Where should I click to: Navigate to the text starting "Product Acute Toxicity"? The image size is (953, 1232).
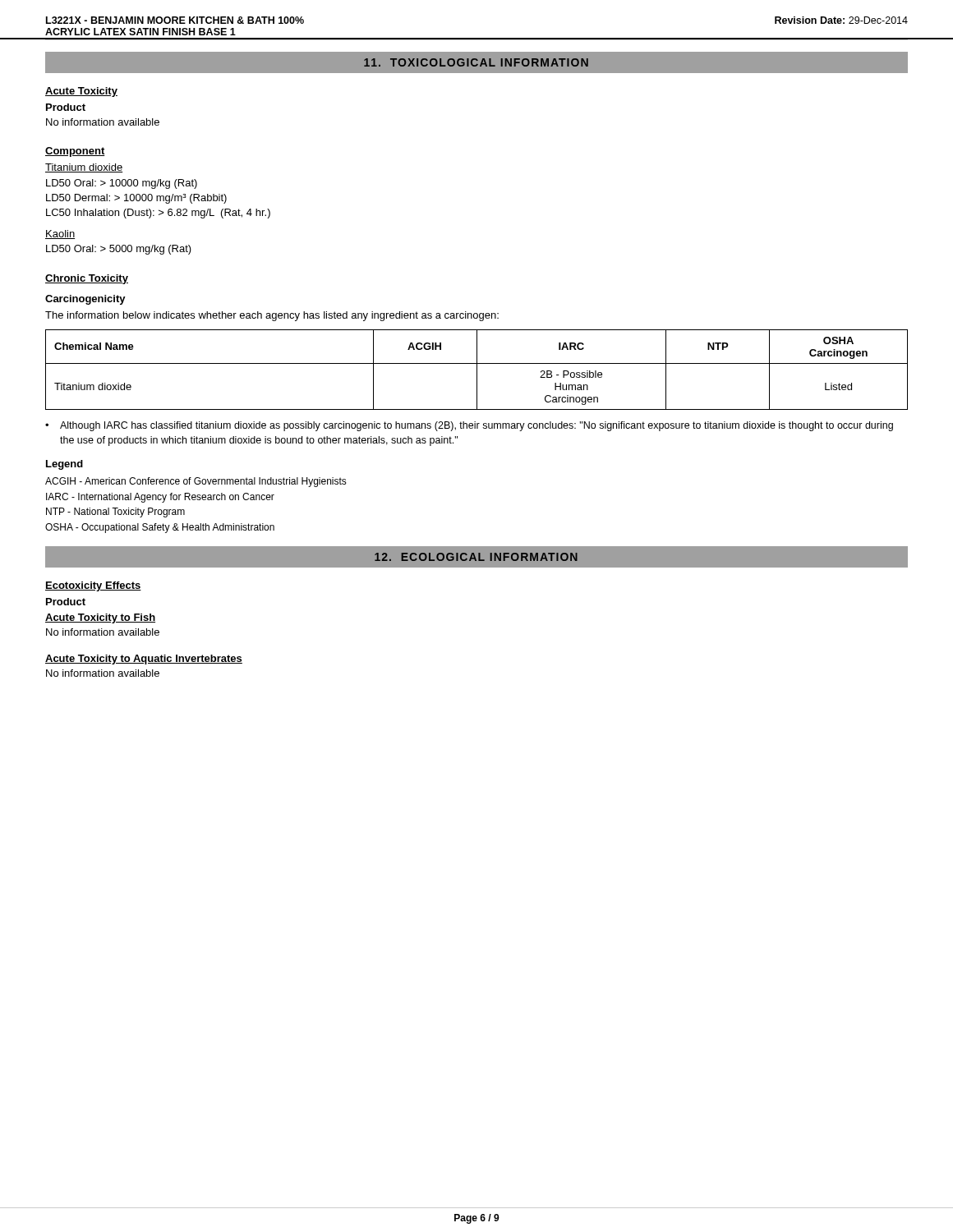tap(66, 602)
